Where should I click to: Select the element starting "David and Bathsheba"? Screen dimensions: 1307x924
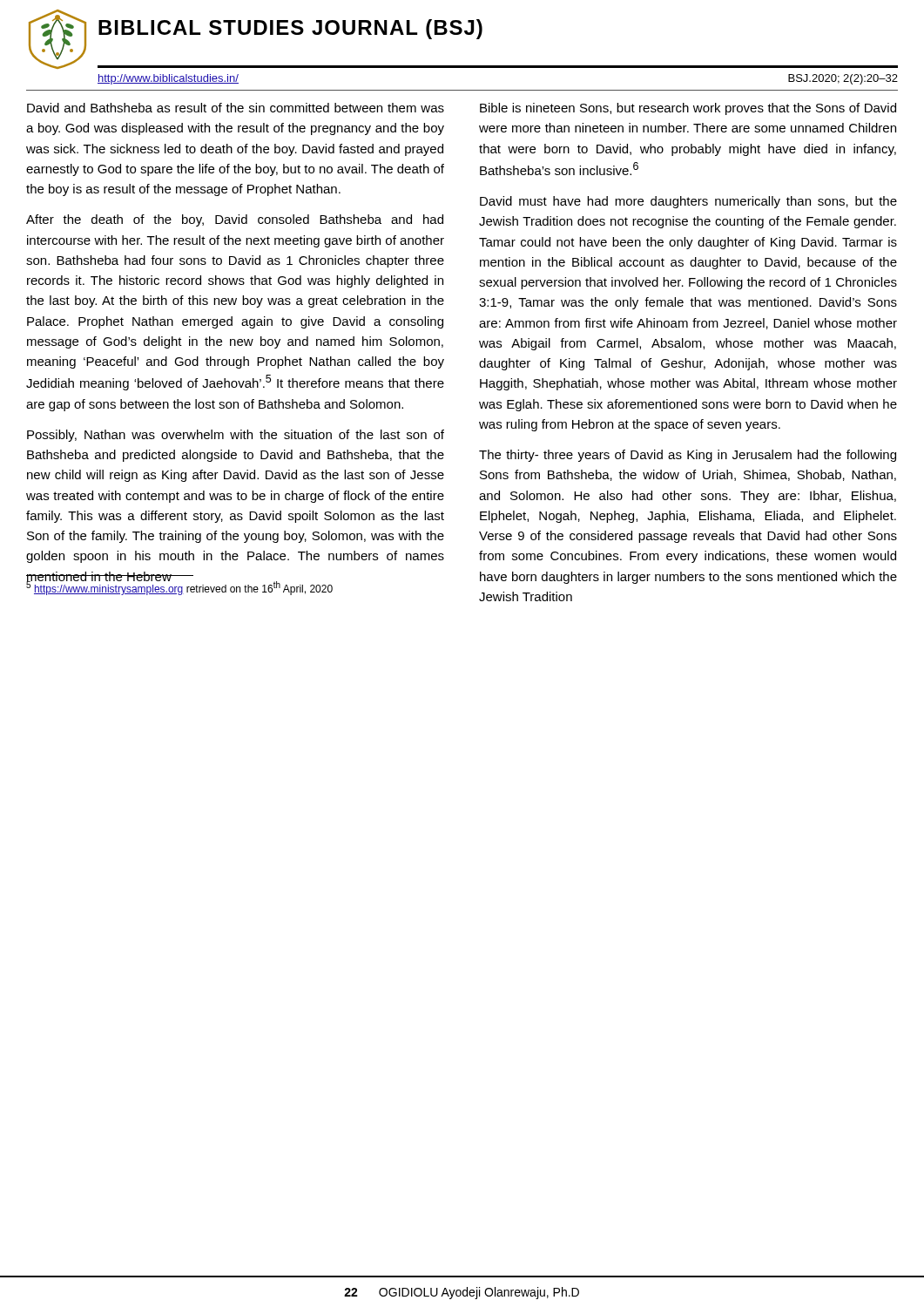[x=235, y=342]
